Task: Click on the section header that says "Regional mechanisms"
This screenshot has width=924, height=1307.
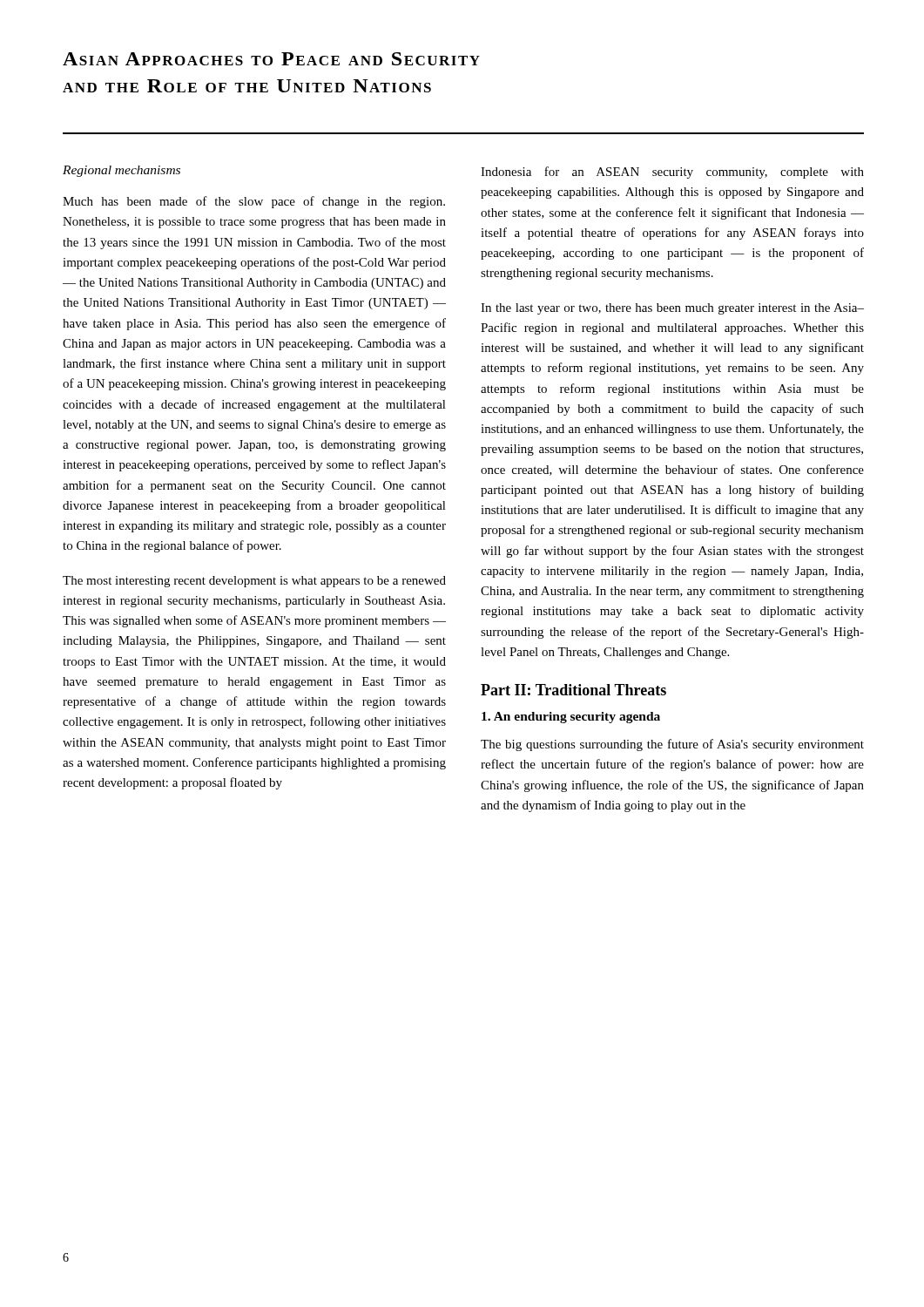Action: point(121,171)
